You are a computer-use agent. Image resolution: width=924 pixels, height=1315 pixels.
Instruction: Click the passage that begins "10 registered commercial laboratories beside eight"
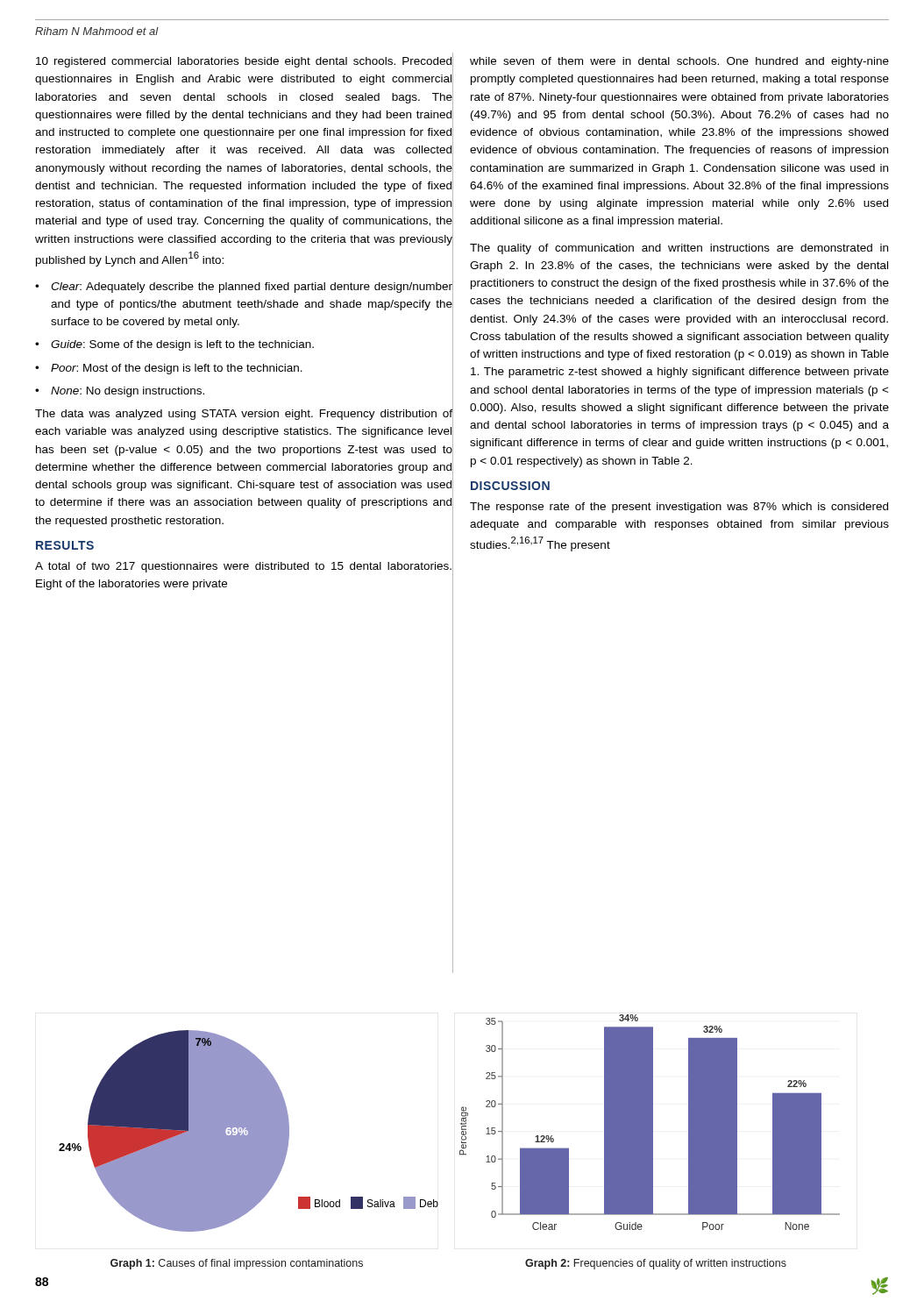[x=244, y=161]
